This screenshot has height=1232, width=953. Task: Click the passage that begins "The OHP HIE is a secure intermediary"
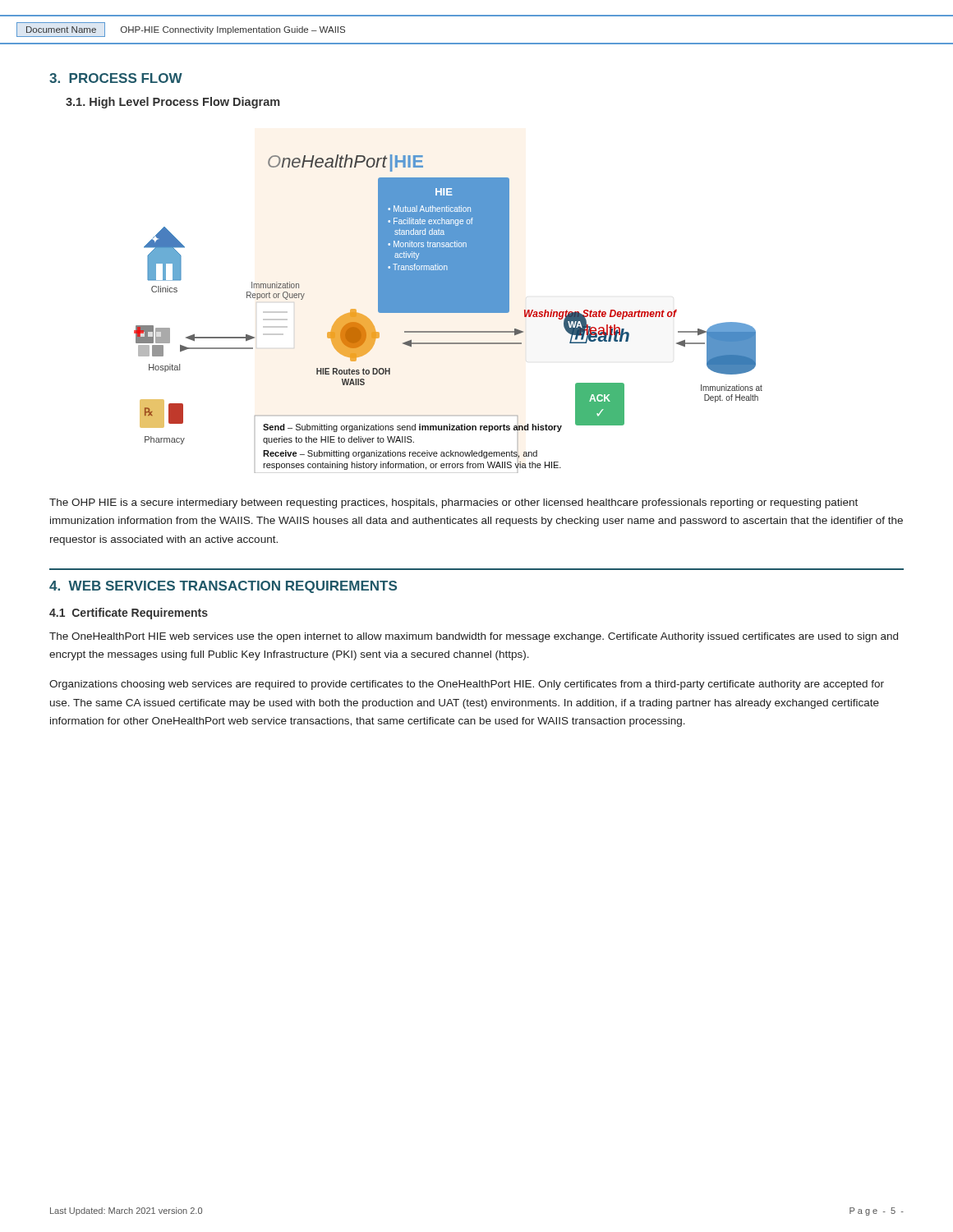[x=476, y=521]
